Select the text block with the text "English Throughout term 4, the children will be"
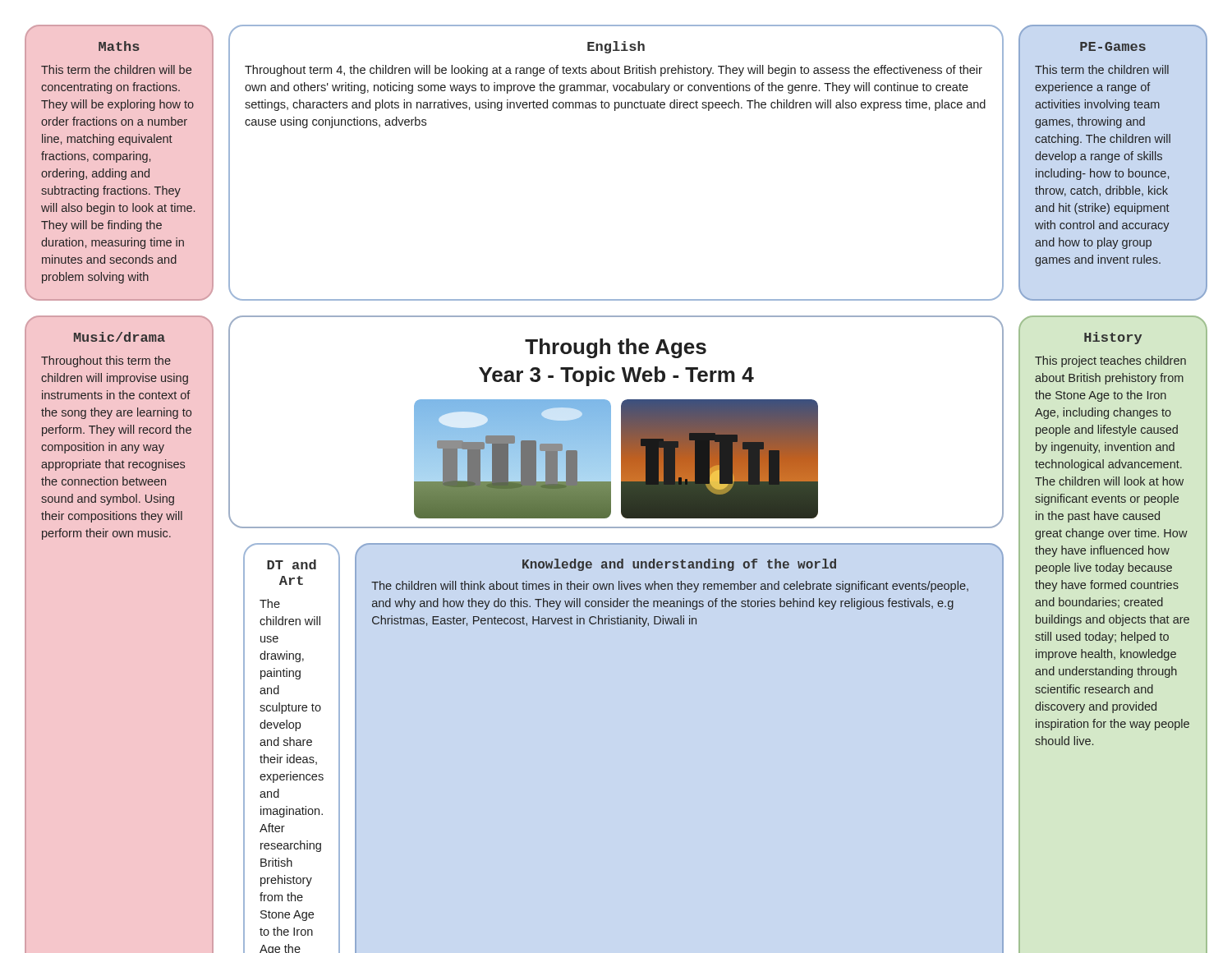Viewport: 1232px width, 953px height. (x=616, y=85)
